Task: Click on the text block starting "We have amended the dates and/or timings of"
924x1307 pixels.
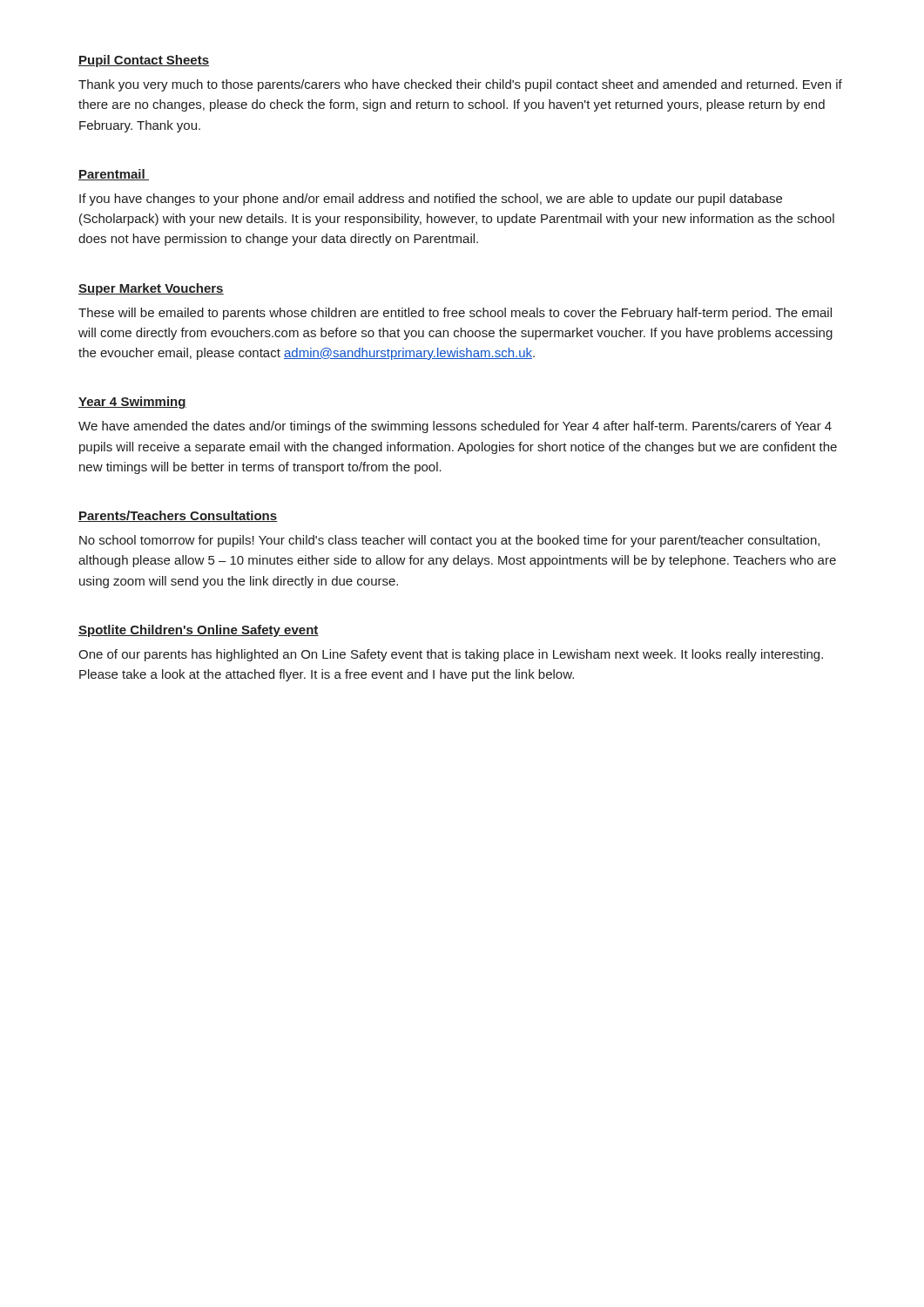Action: pyautogui.click(x=458, y=446)
